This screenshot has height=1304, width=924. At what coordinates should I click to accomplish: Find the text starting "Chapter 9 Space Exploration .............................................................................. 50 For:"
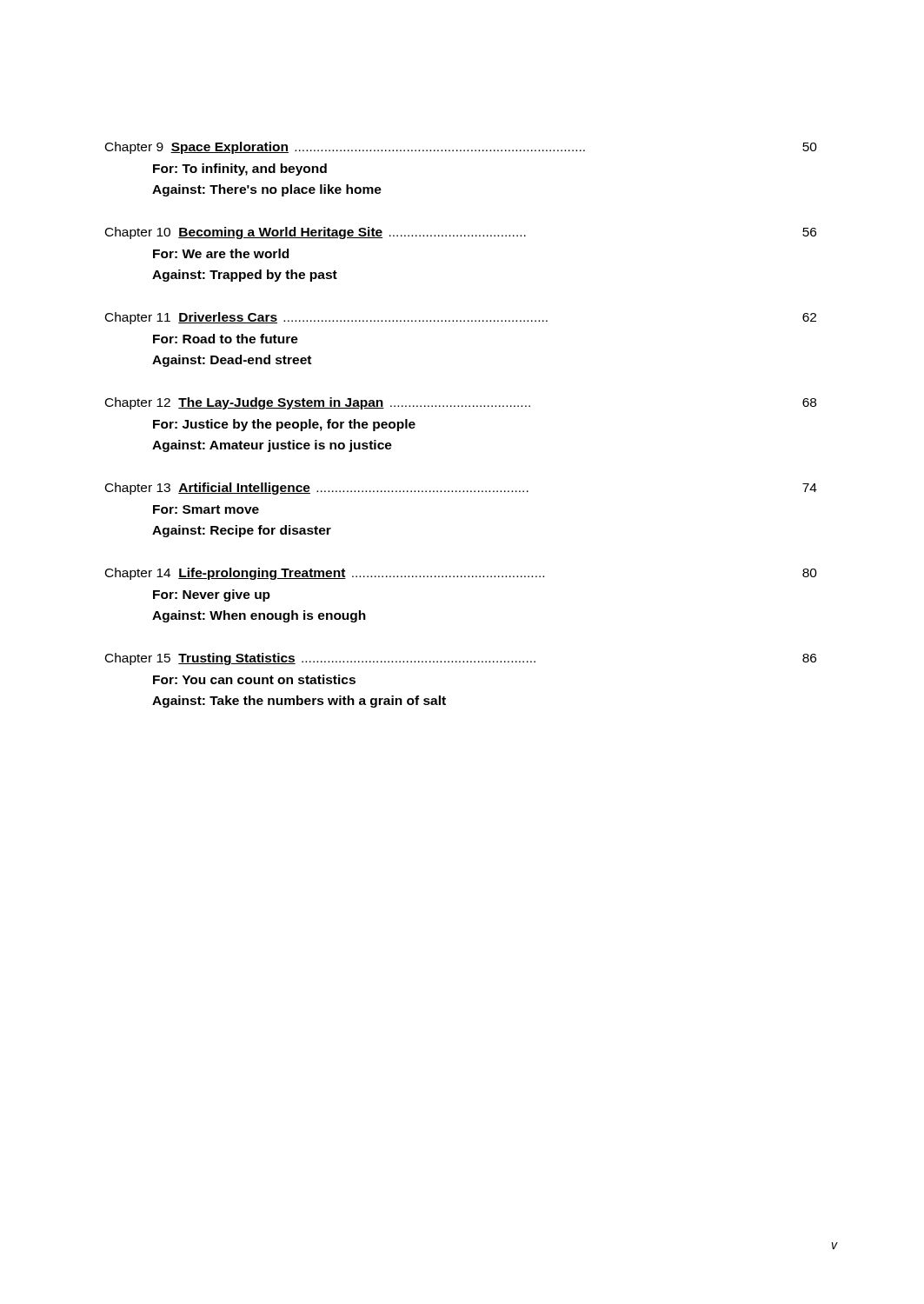click(x=461, y=148)
